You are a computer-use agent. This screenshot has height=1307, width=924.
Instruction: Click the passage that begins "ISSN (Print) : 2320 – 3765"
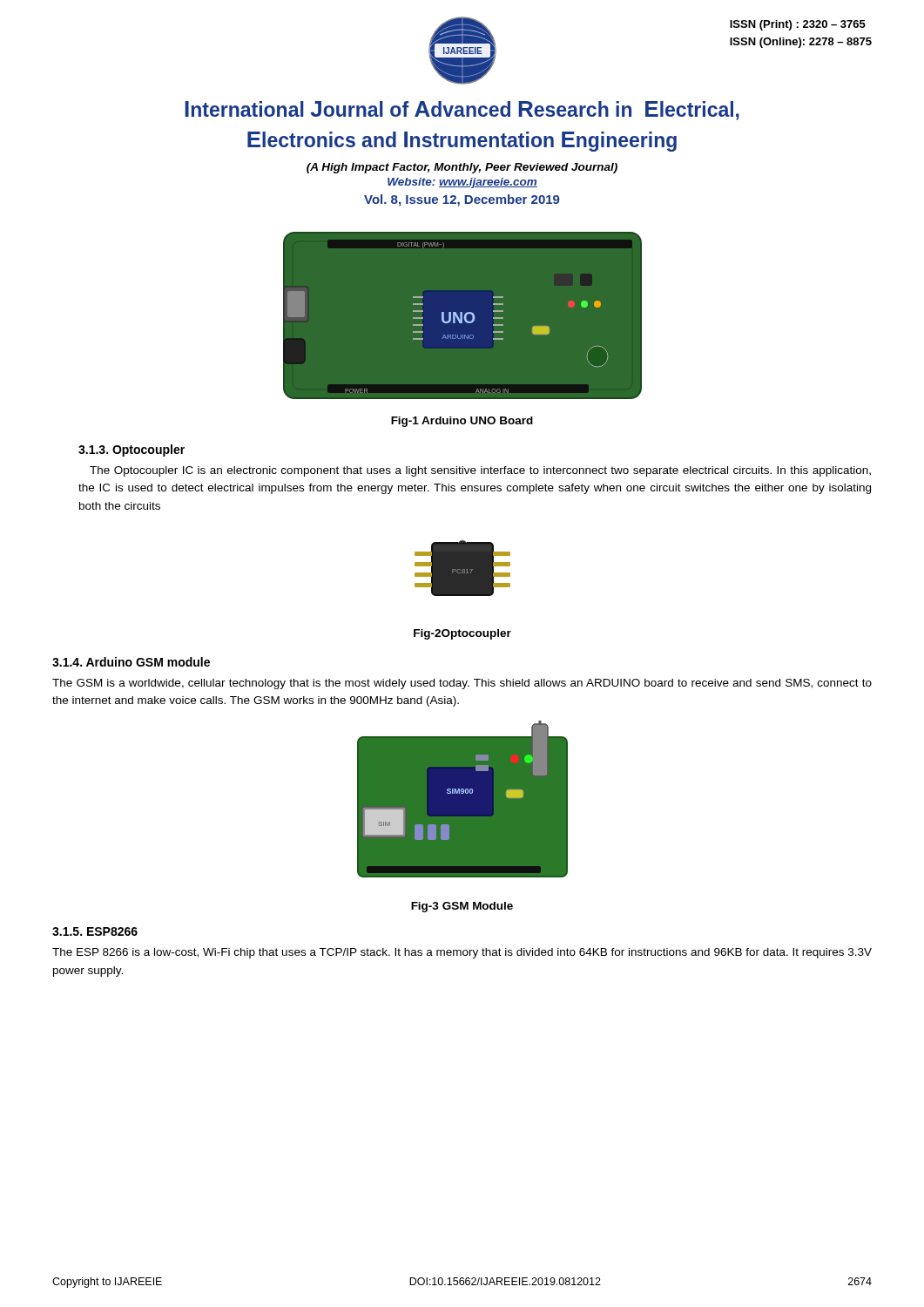(x=801, y=32)
